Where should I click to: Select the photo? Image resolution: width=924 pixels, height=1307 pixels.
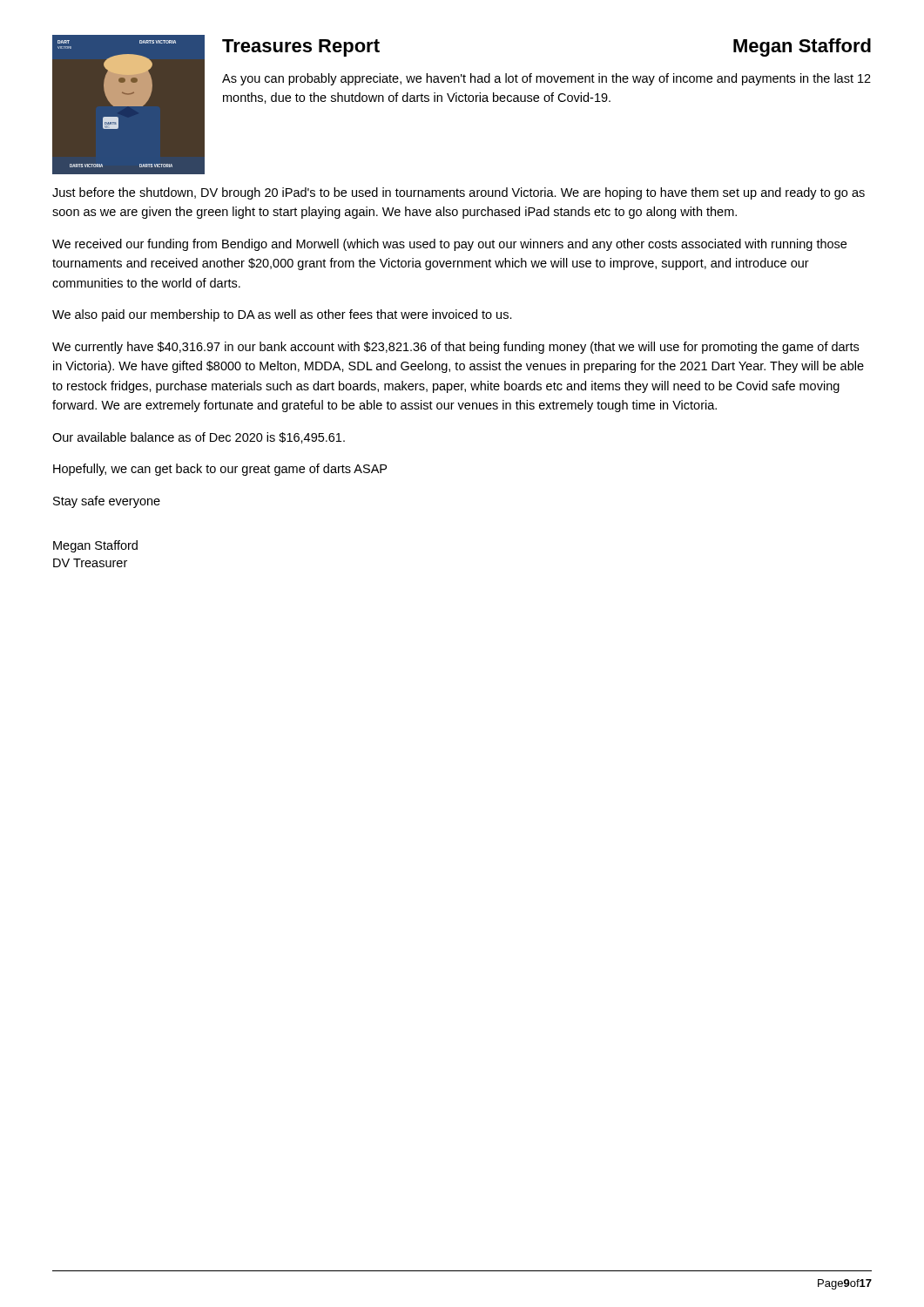[128, 105]
